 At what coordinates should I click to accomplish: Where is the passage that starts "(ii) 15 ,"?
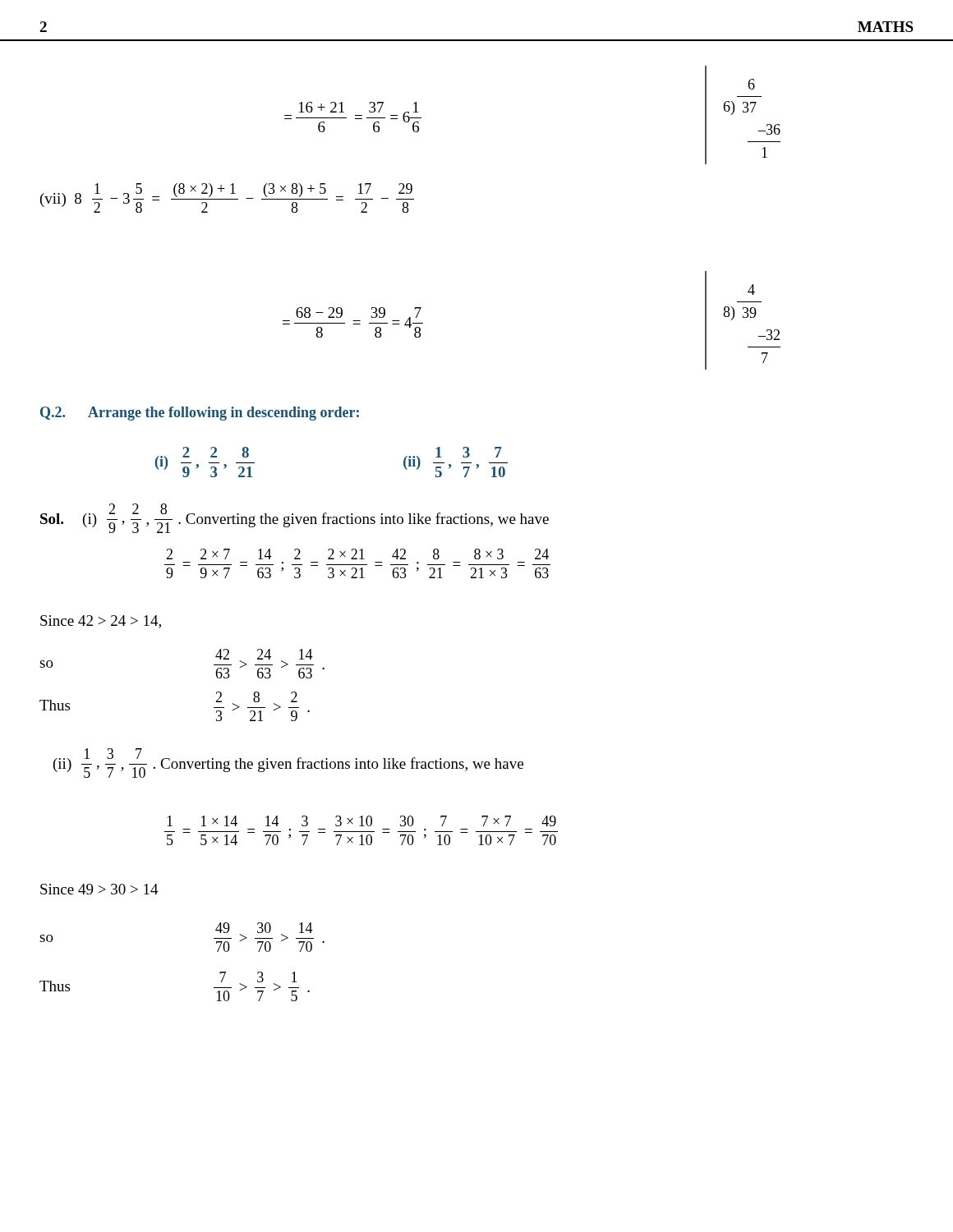(288, 764)
